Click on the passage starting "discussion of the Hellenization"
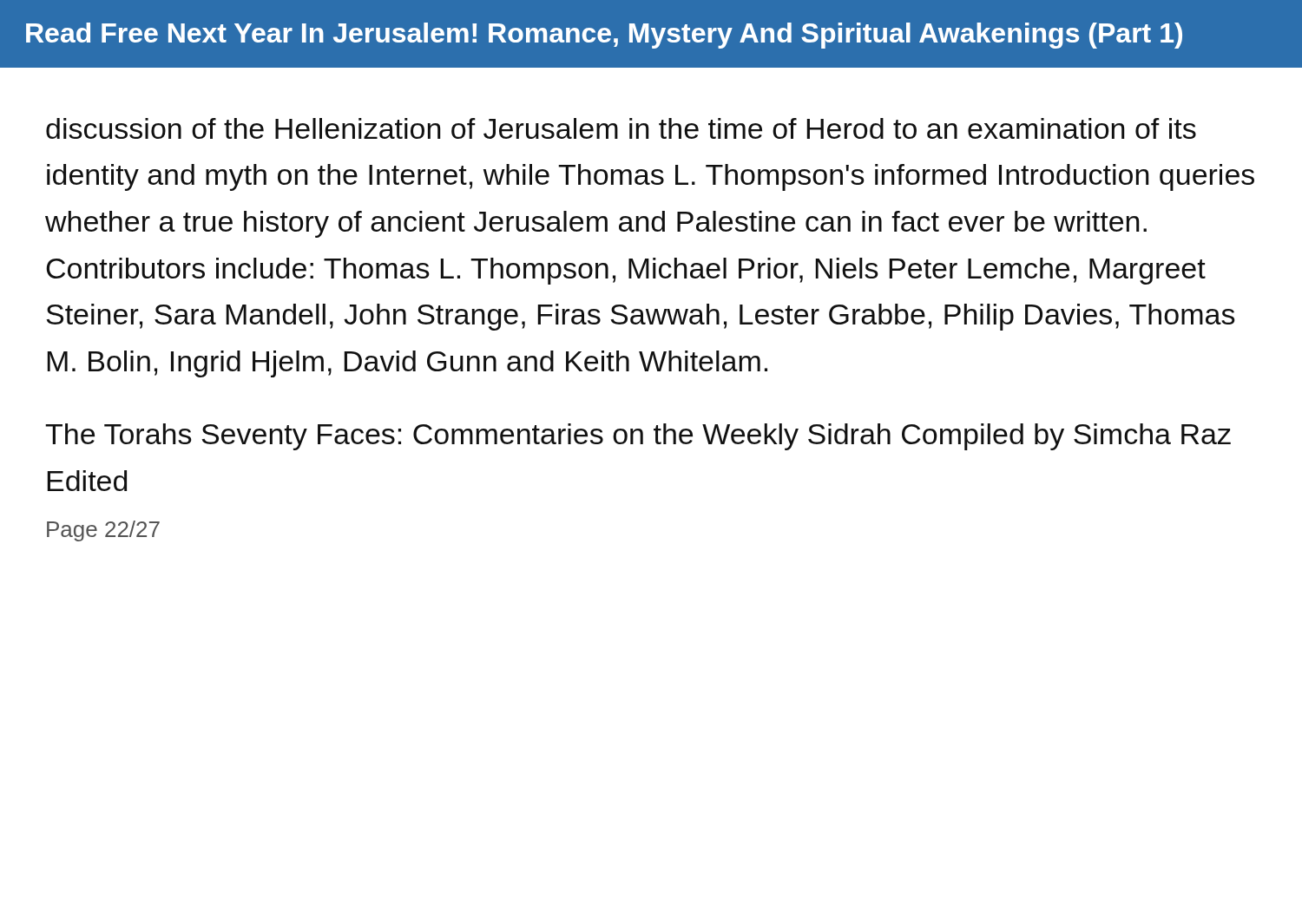Screen dimensions: 924x1302 [x=650, y=245]
